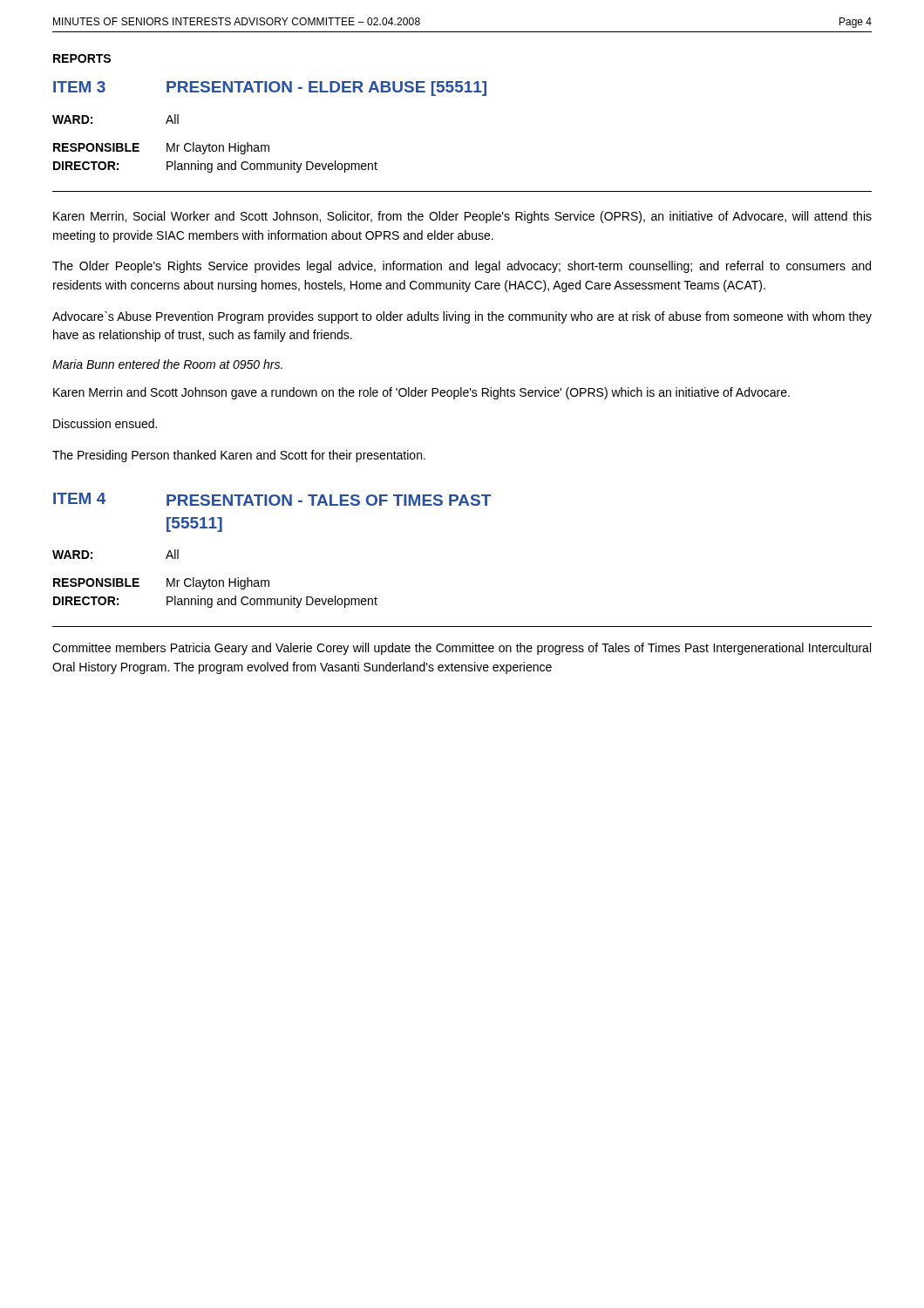924x1308 pixels.
Task: Select the section header with the text "ITEM 4 PRESENTATION"
Action: coord(462,512)
